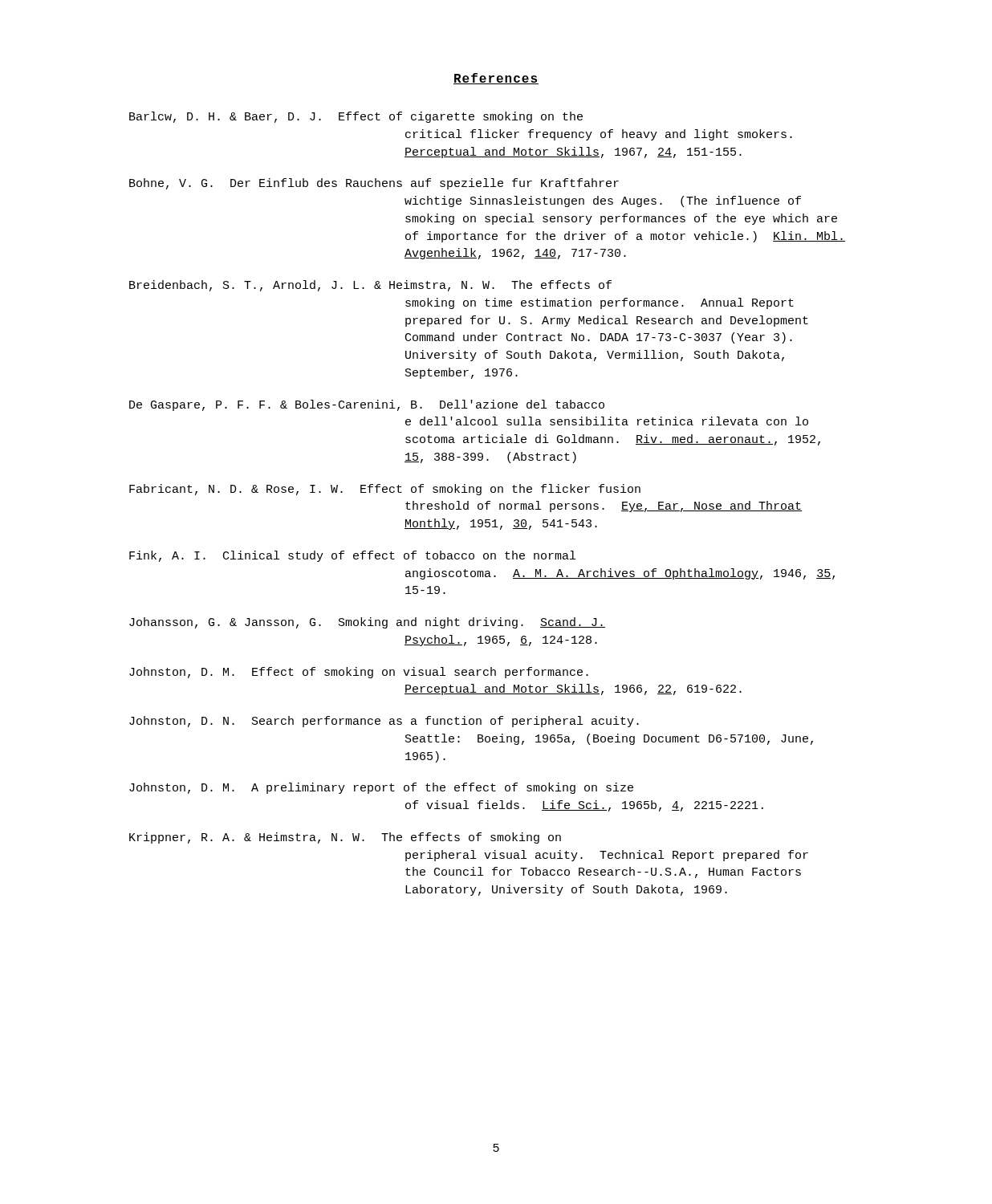
Task: Find the list item containing "Bohne, V. G. Der Einflub des Rauchens"
Action: coord(487,219)
